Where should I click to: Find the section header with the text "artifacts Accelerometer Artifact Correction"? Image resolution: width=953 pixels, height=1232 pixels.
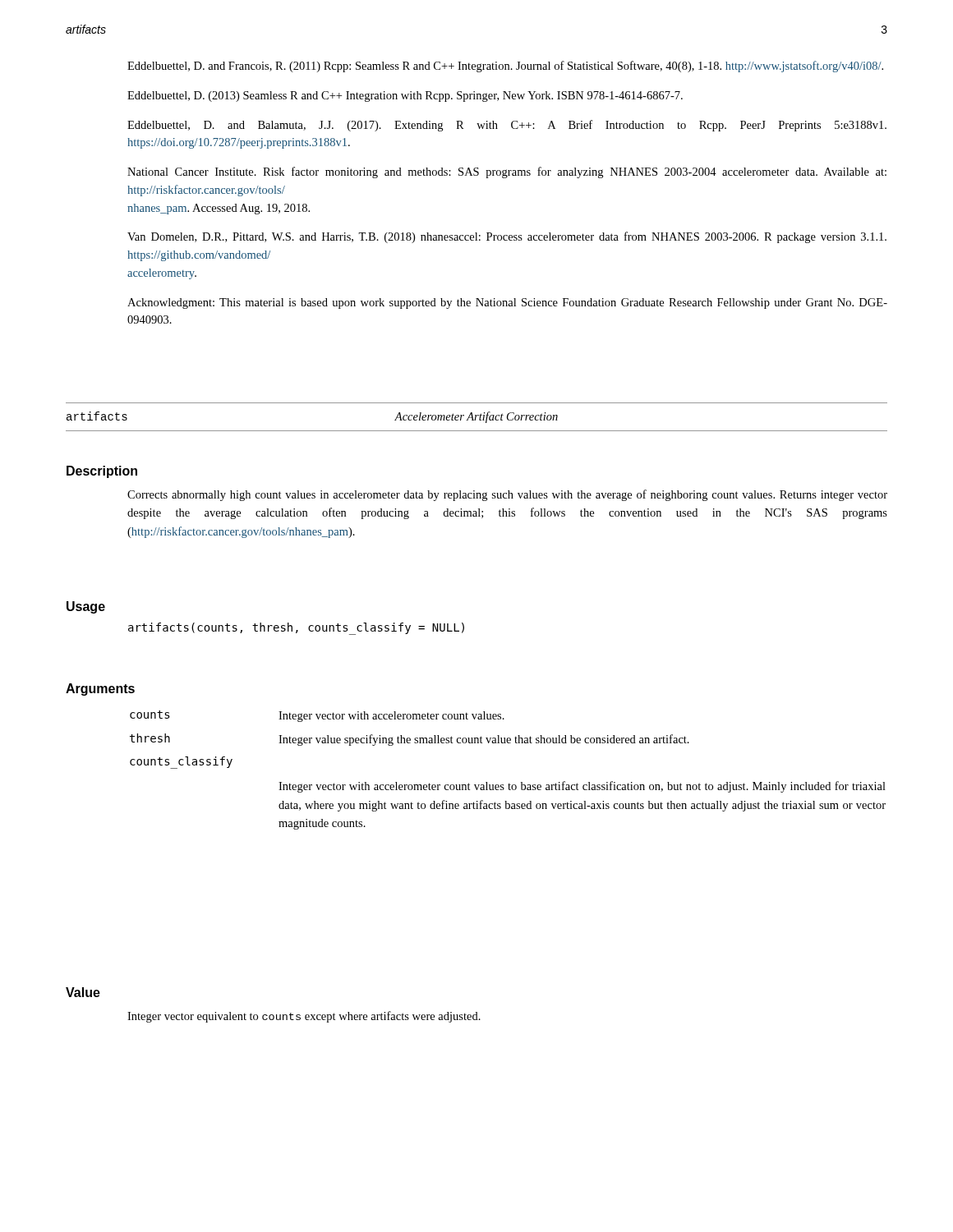click(476, 417)
